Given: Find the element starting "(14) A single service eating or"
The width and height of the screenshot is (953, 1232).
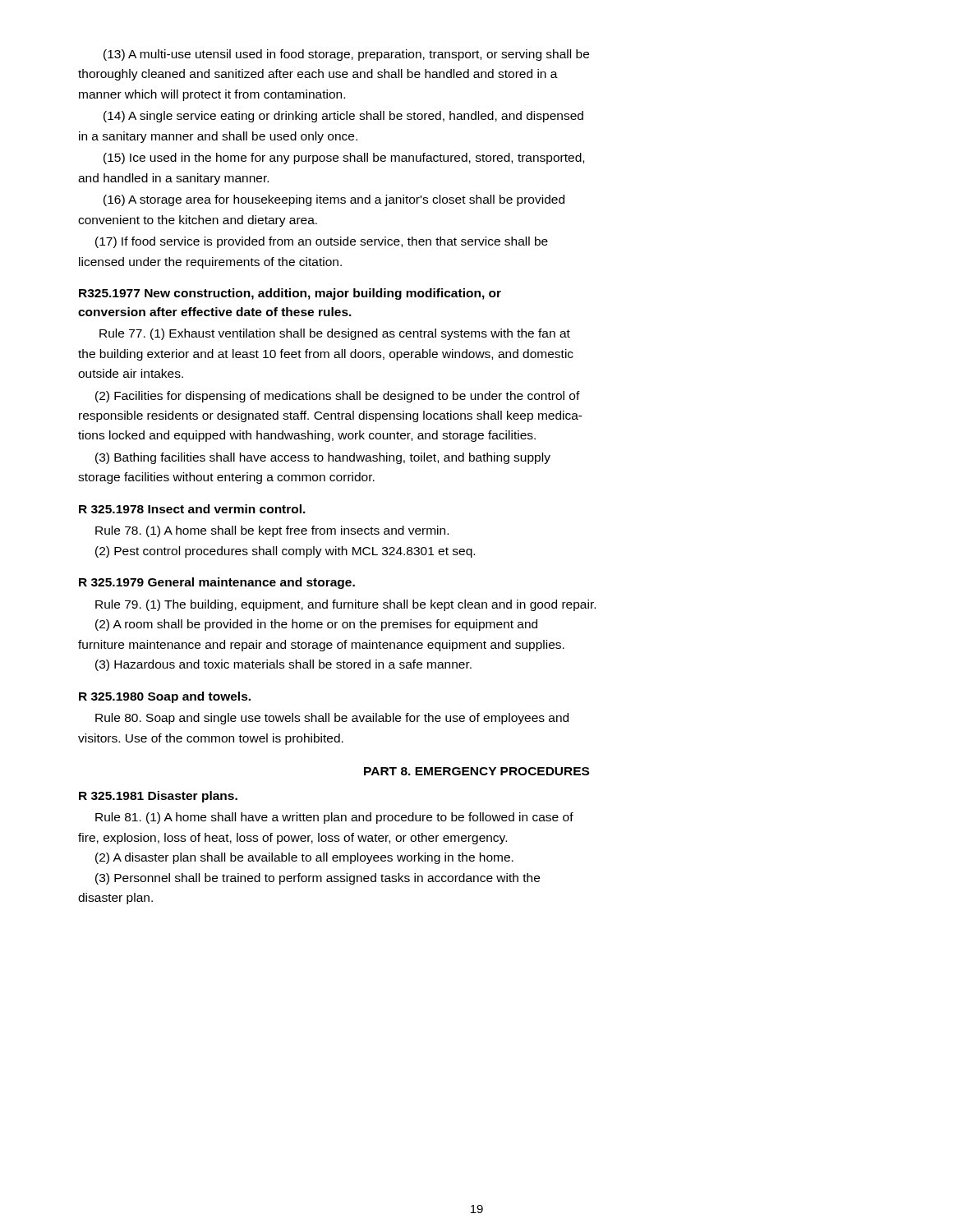Looking at the screenshot, I should tap(476, 126).
